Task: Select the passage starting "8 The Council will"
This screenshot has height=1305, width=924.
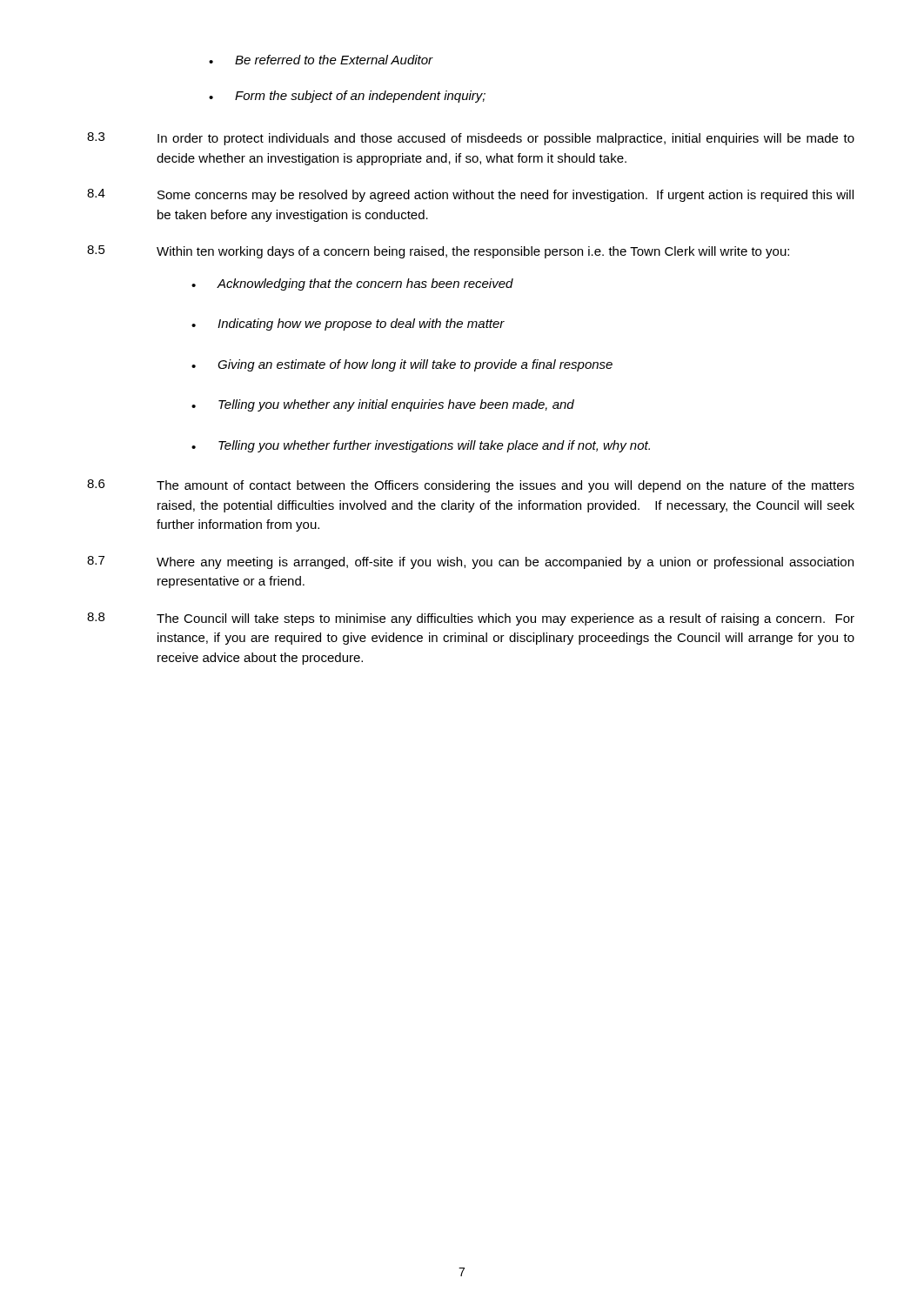Action: [471, 638]
